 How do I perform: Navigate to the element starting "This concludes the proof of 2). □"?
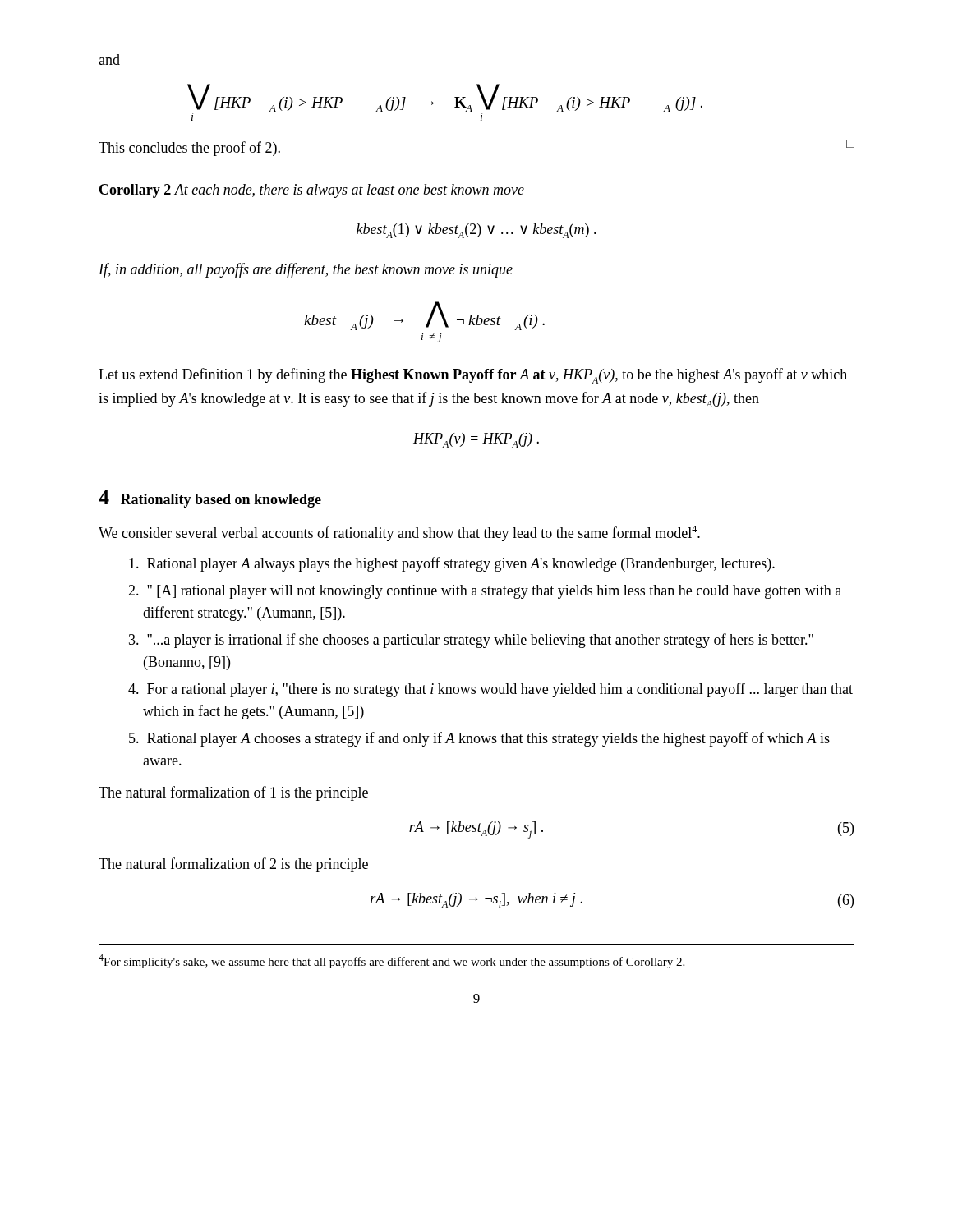coord(184,148)
